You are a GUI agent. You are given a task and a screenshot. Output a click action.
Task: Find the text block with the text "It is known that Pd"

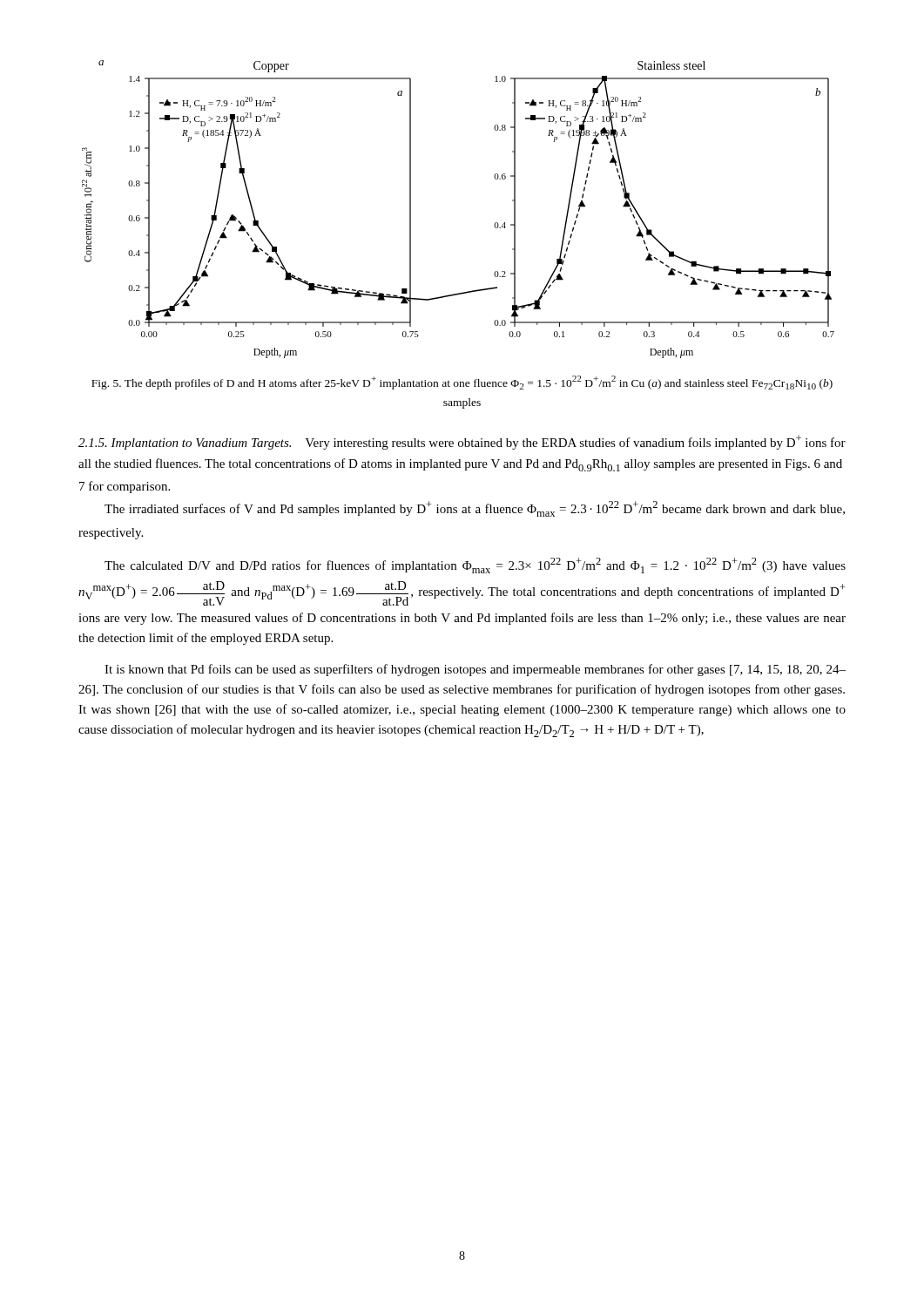point(462,701)
